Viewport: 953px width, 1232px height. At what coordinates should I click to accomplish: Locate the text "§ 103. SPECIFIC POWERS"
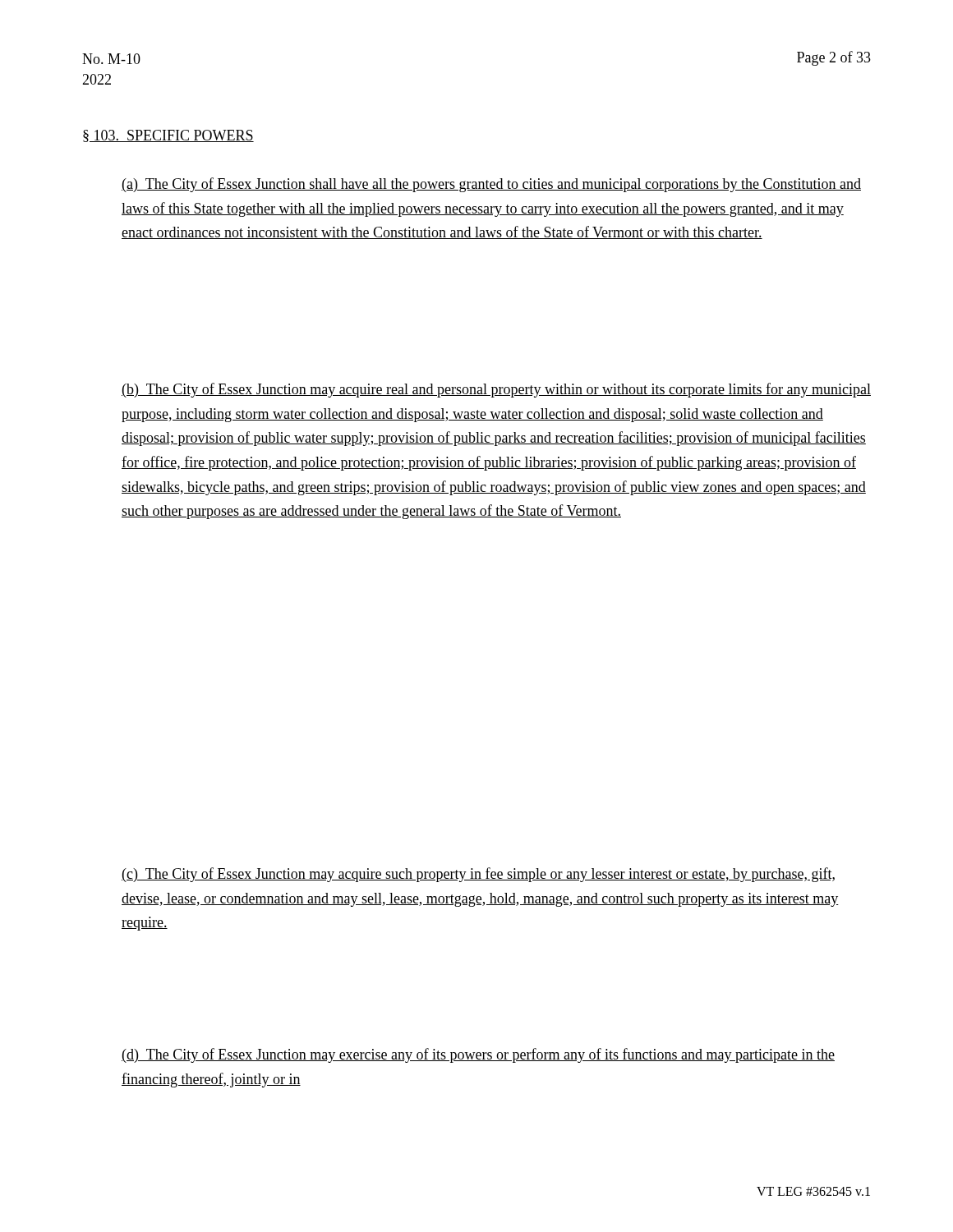coord(168,136)
